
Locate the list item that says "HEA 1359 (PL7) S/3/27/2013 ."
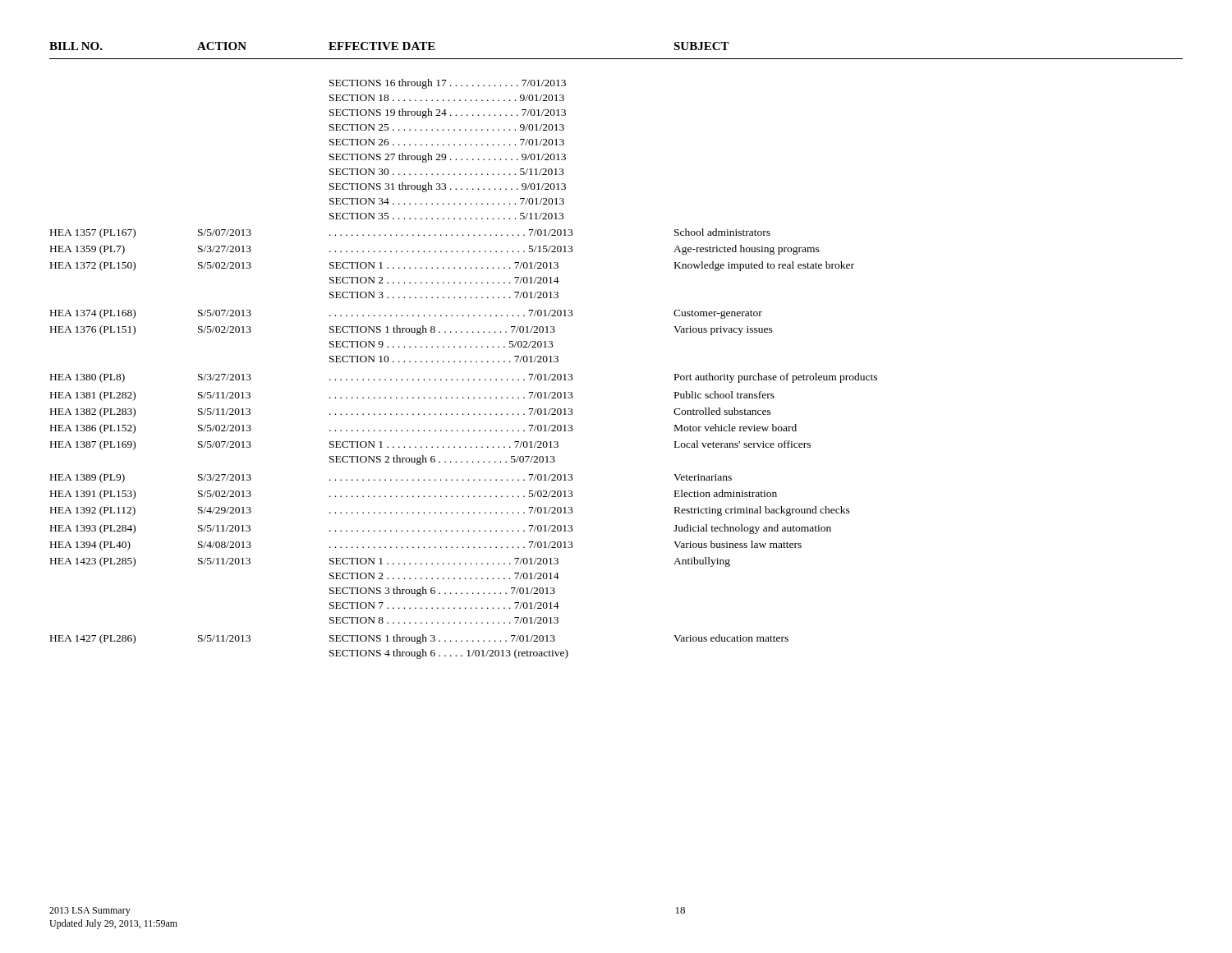(x=435, y=250)
